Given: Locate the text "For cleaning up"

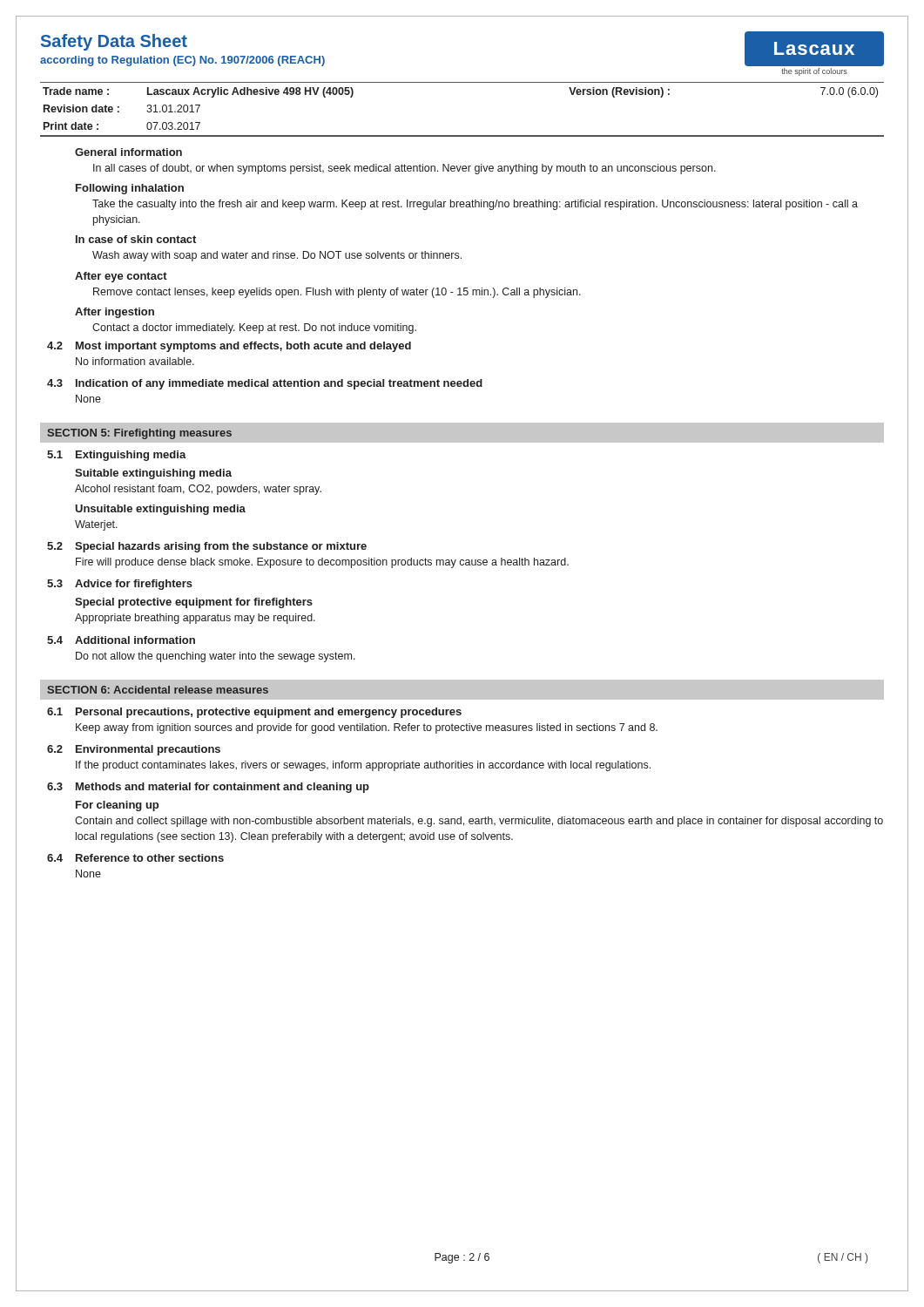Looking at the screenshot, I should [x=117, y=805].
